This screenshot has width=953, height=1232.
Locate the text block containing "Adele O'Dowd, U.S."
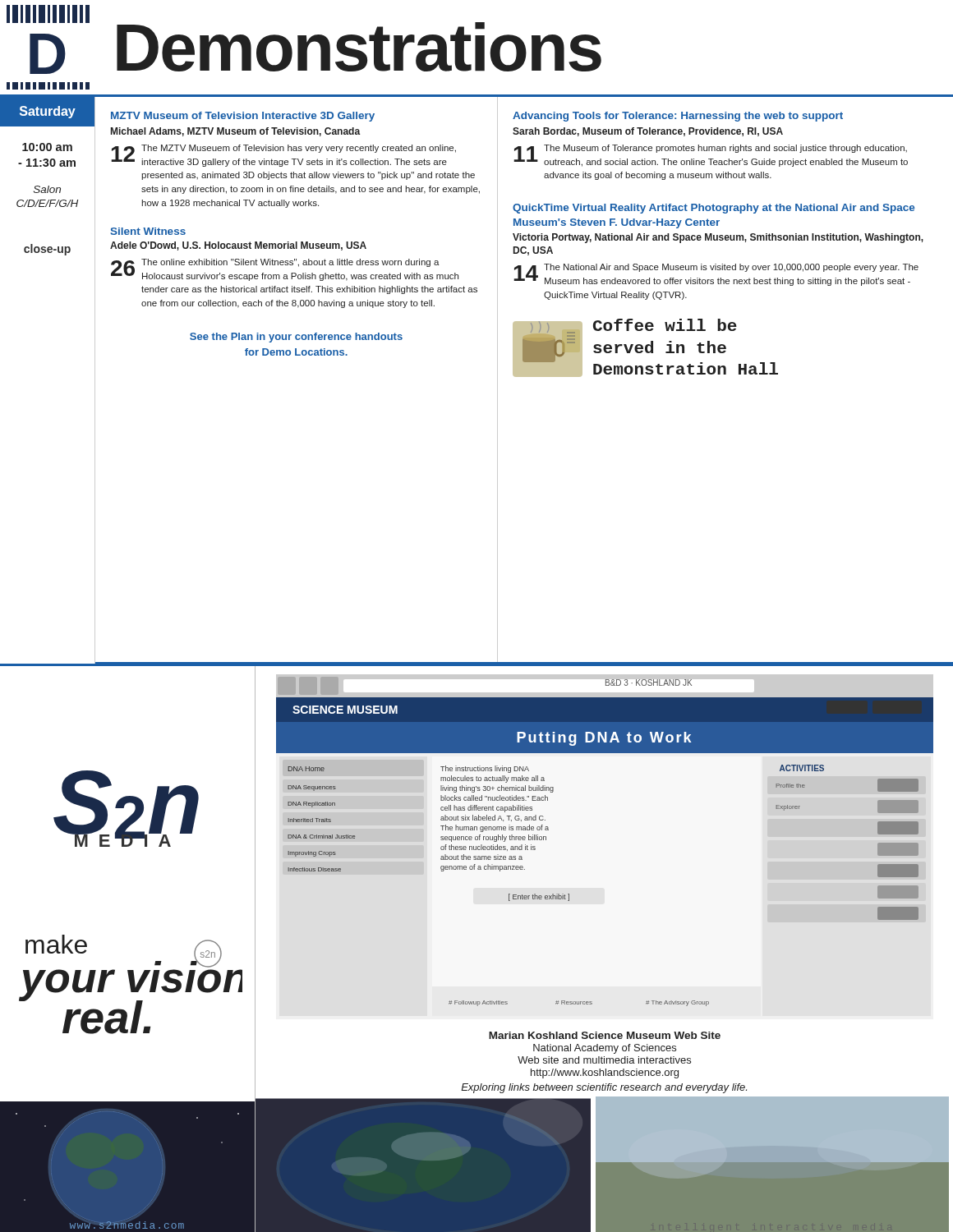click(x=238, y=245)
